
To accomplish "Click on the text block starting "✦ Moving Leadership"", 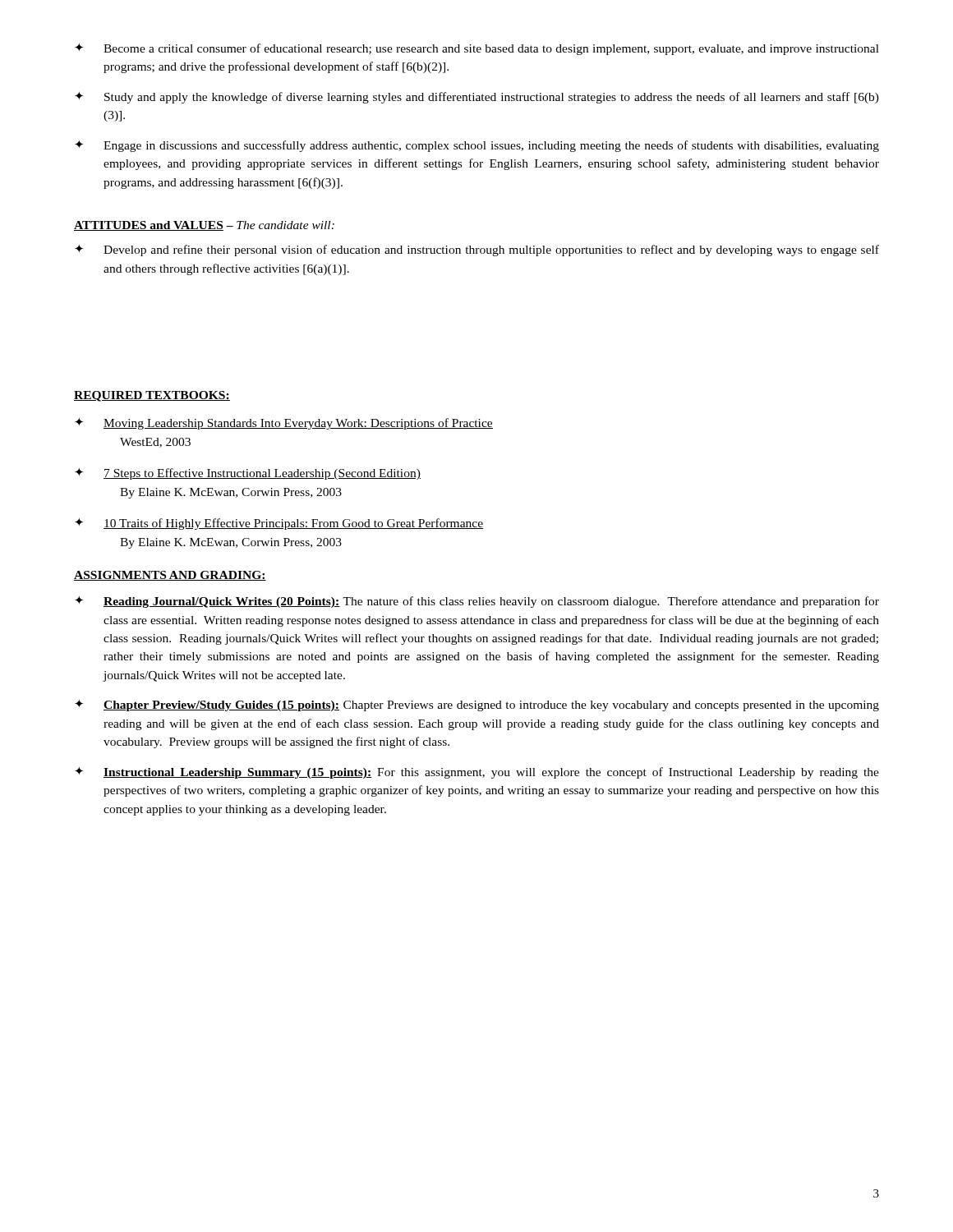I will (476, 433).
